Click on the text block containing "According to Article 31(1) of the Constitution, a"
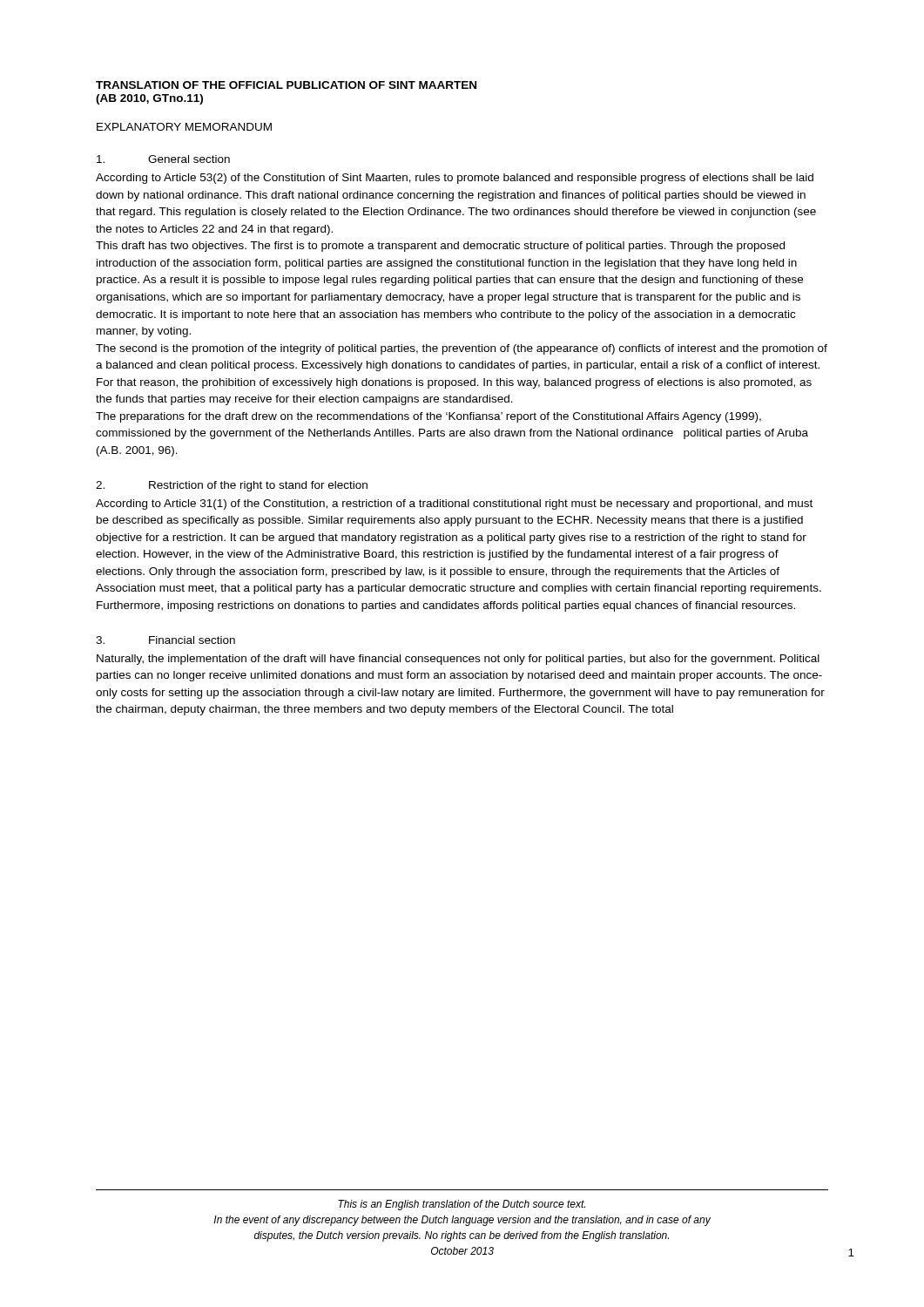 (x=462, y=554)
